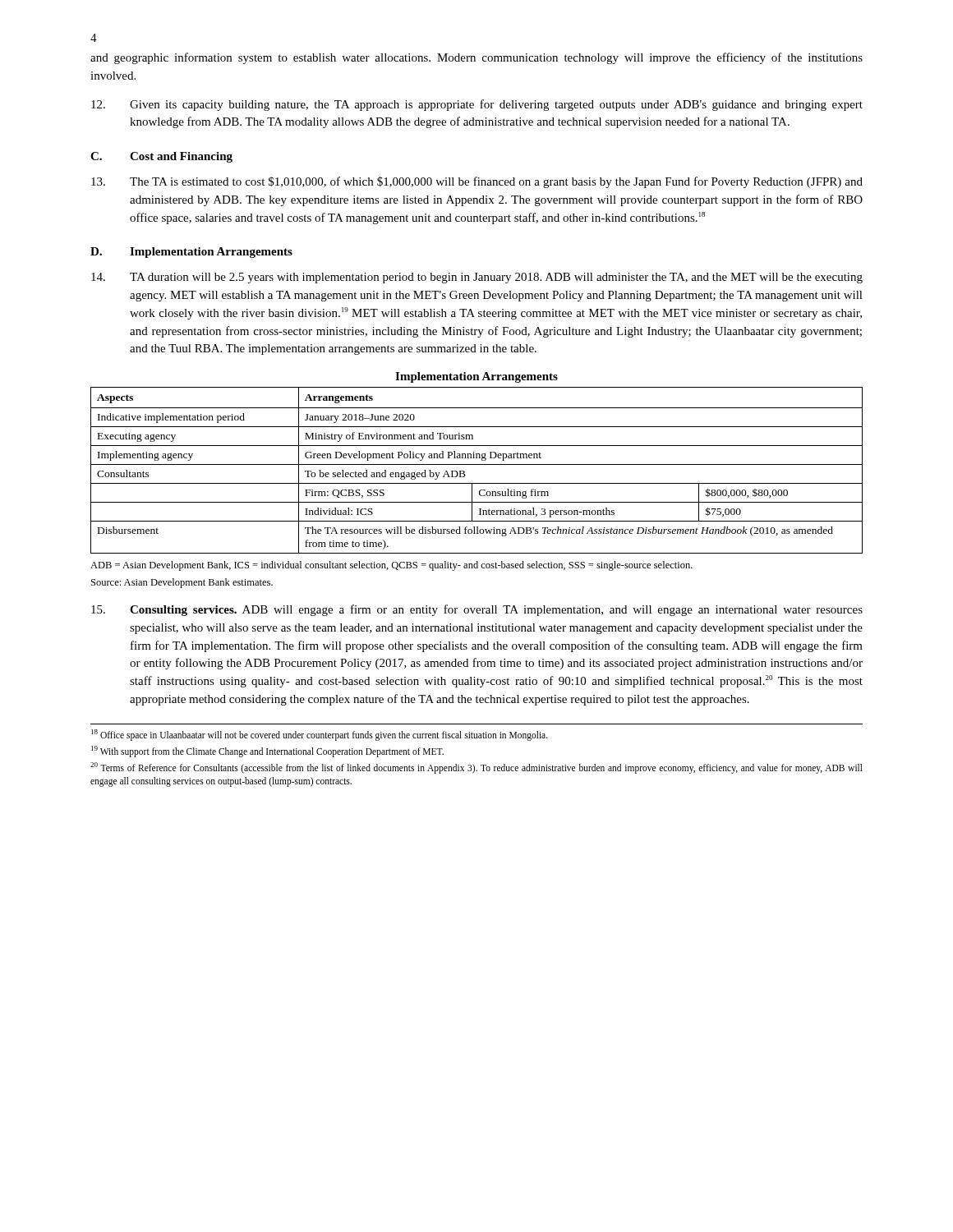This screenshot has height=1232, width=953.
Task: Locate the block of text that opens with "Consulting services. ADB will"
Action: point(476,655)
